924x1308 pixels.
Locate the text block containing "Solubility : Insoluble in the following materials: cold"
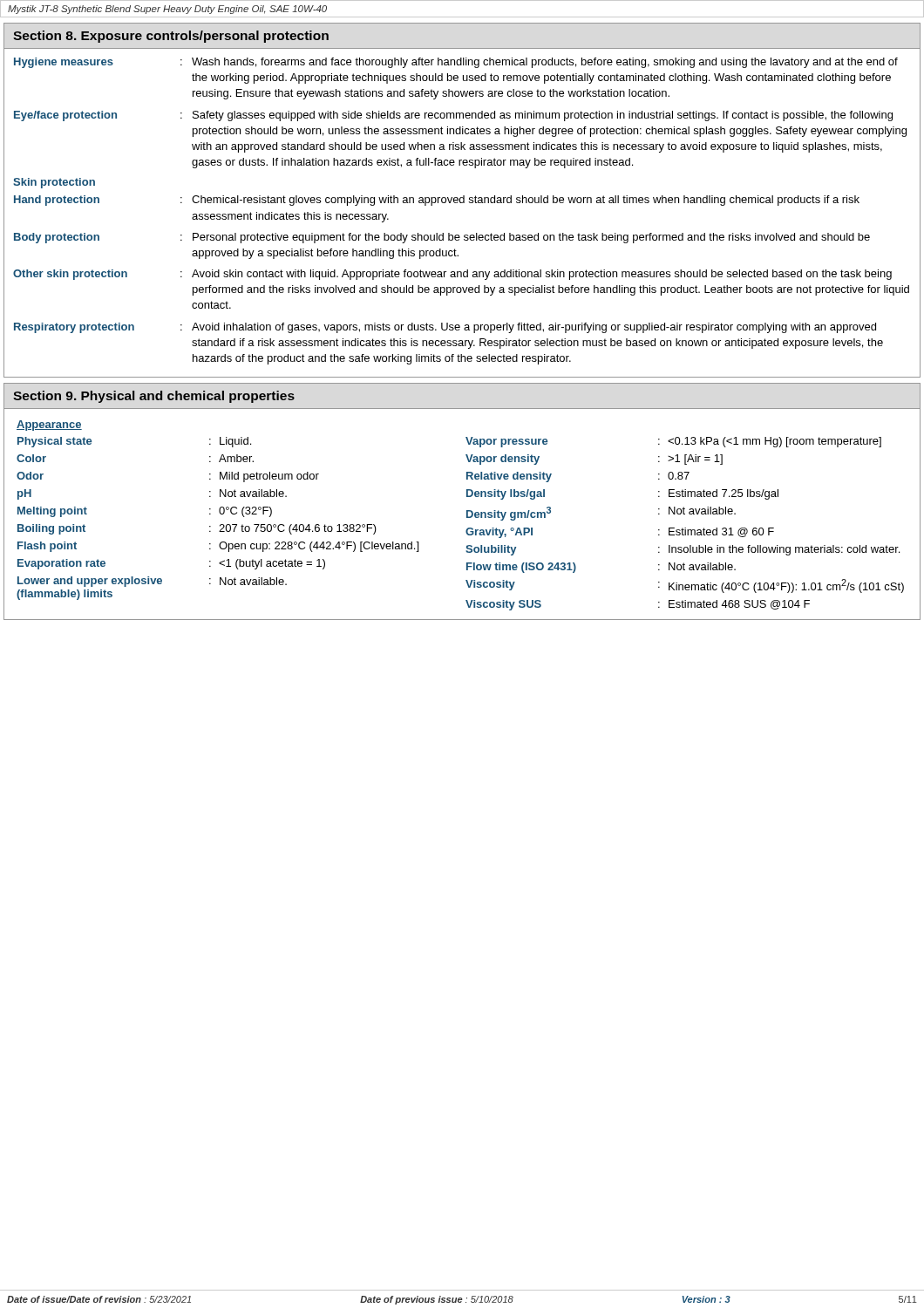pyautogui.click(x=686, y=548)
